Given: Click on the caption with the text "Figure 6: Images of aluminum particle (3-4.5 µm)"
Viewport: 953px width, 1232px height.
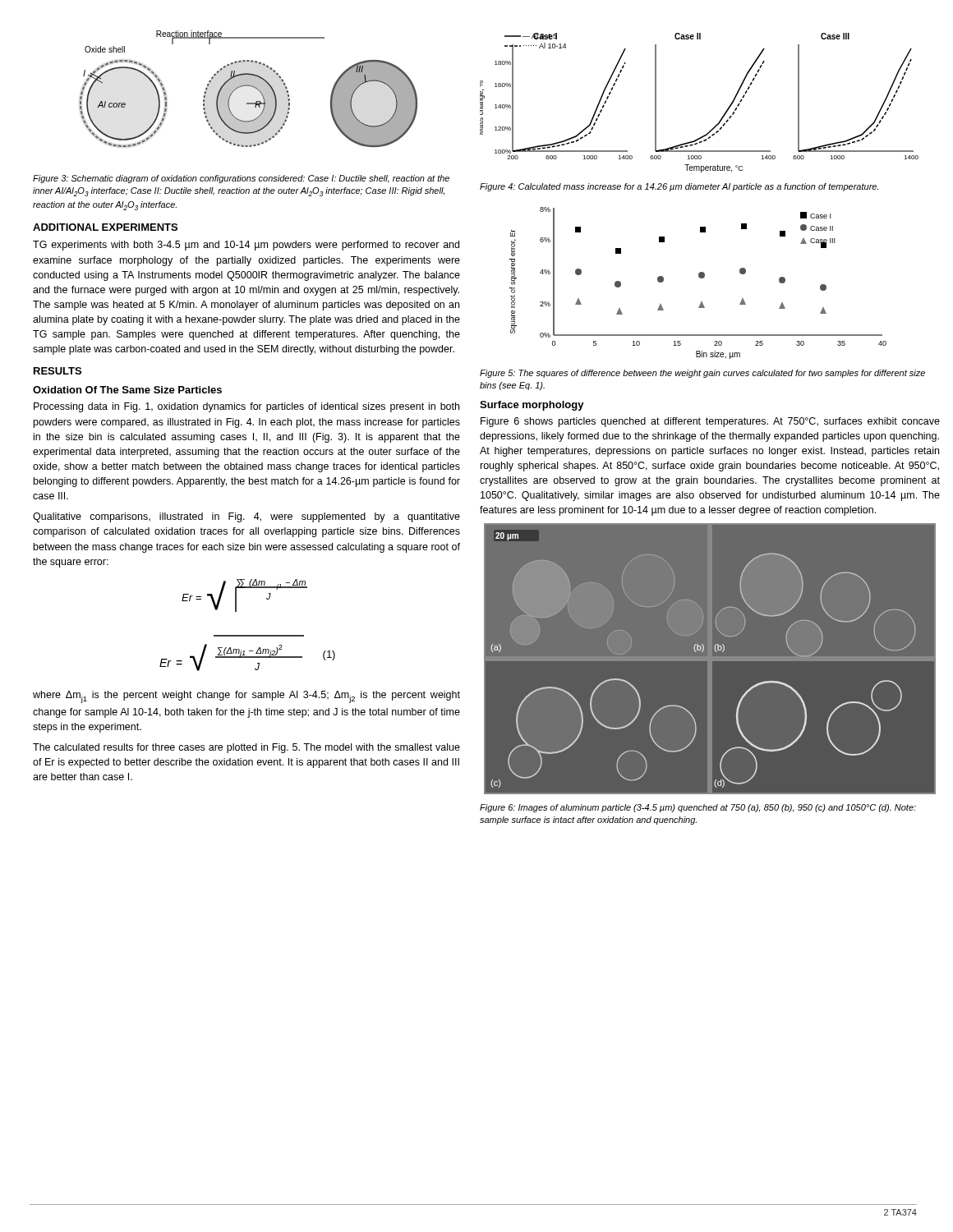Looking at the screenshot, I should pos(698,814).
